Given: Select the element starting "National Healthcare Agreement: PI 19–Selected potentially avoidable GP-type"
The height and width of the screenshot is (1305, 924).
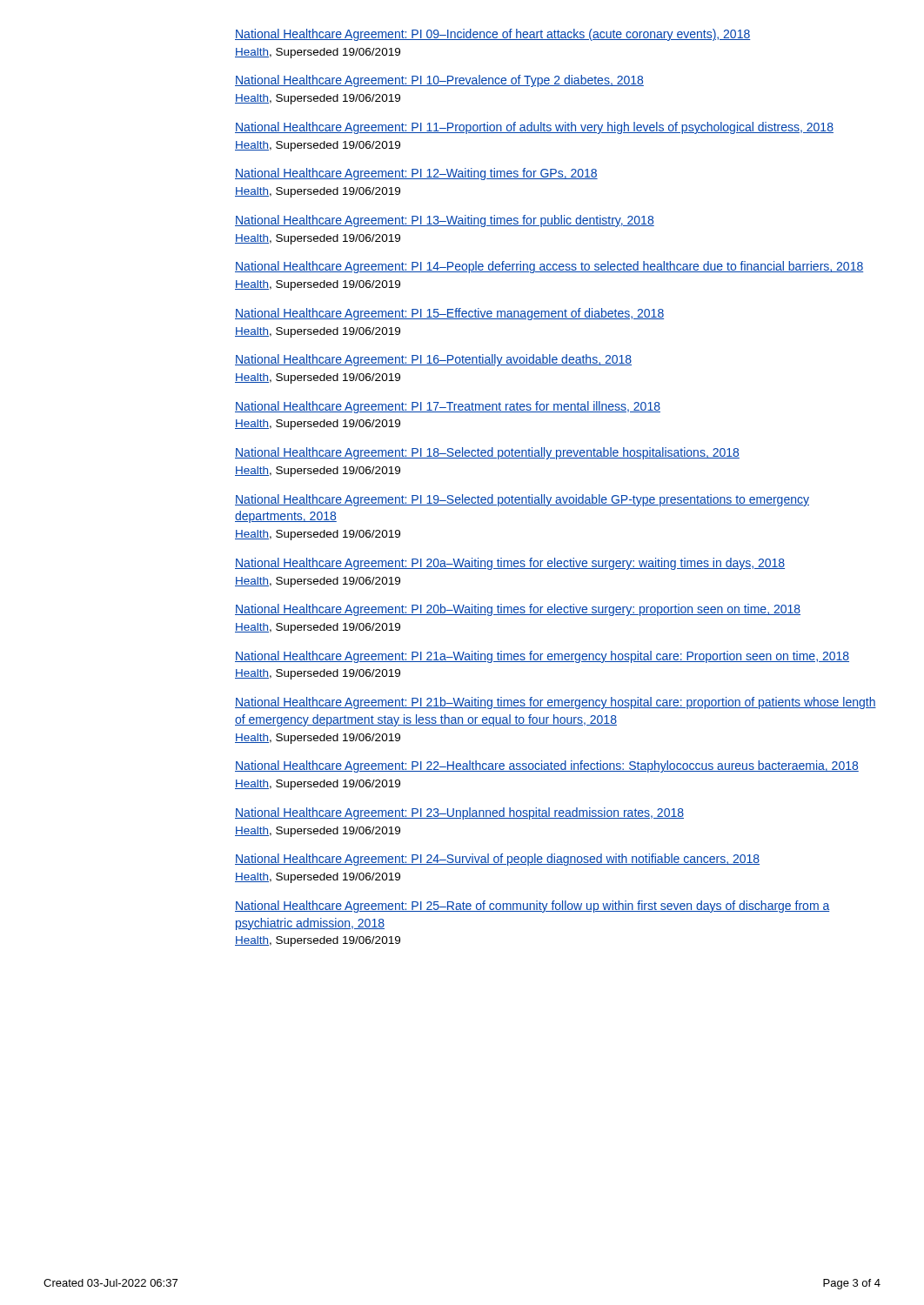Looking at the screenshot, I should (522, 516).
